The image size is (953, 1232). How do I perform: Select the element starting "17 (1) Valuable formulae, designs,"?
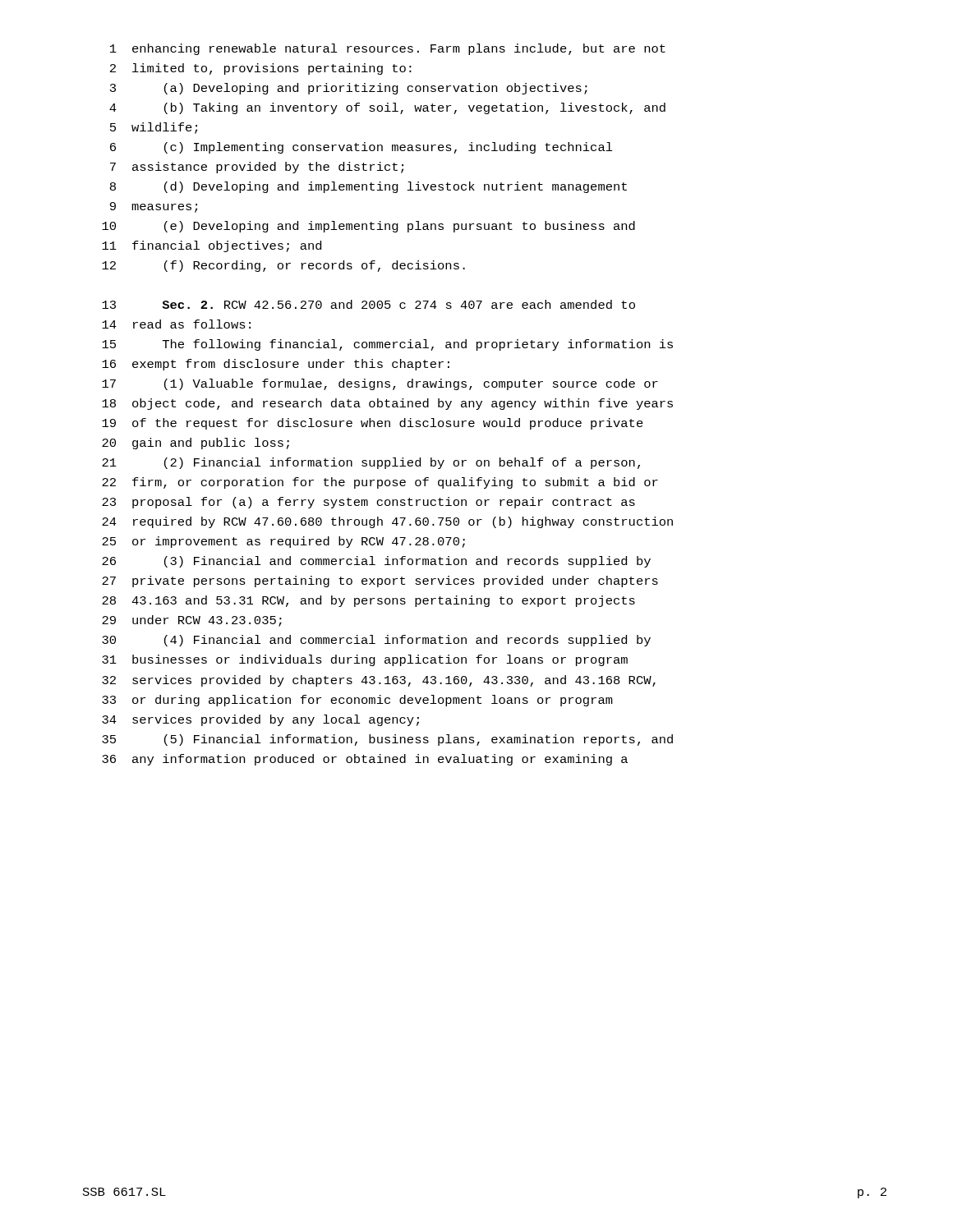click(485, 385)
